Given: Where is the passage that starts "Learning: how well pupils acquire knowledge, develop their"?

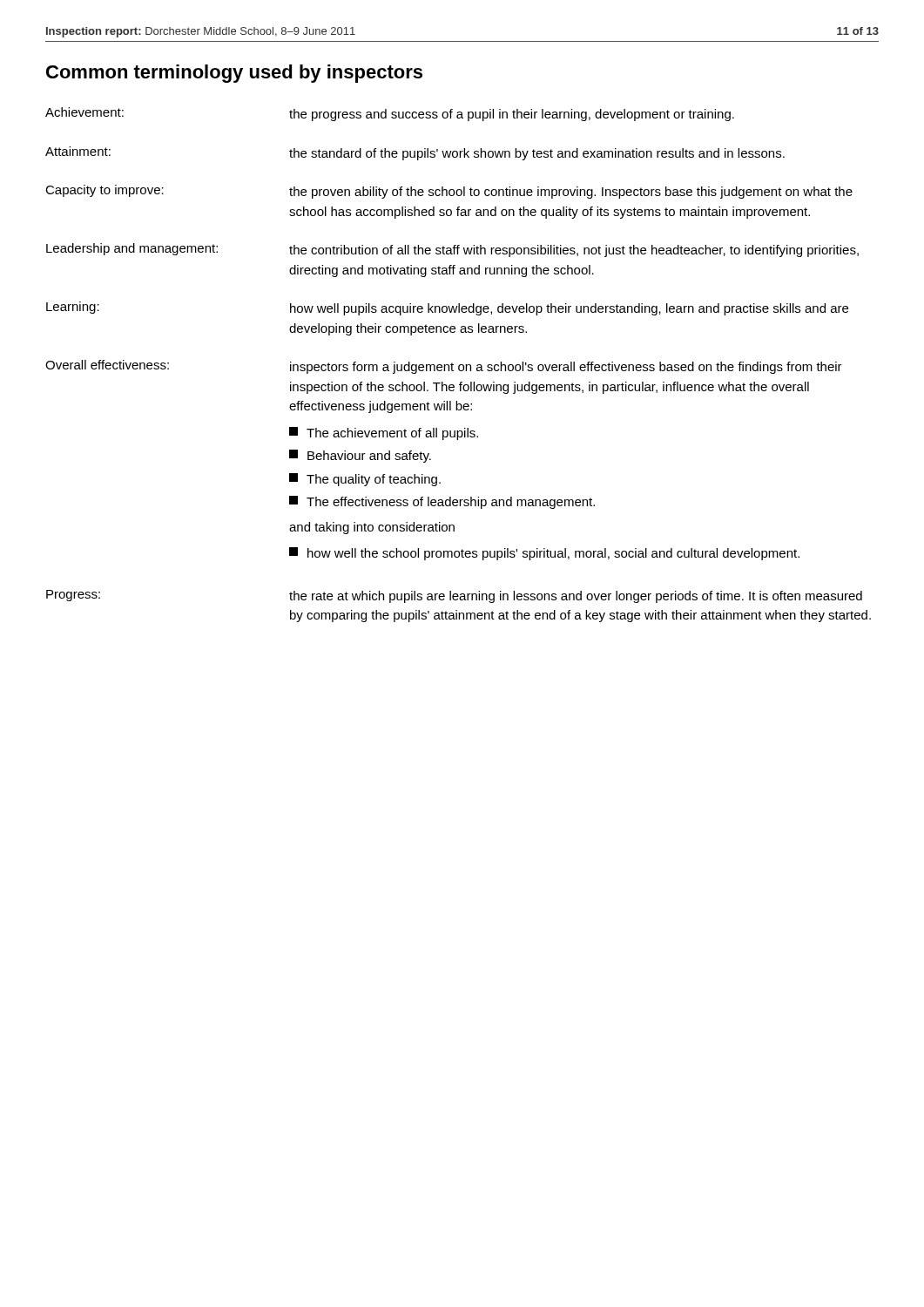Looking at the screenshot, I should click(462, 319).
